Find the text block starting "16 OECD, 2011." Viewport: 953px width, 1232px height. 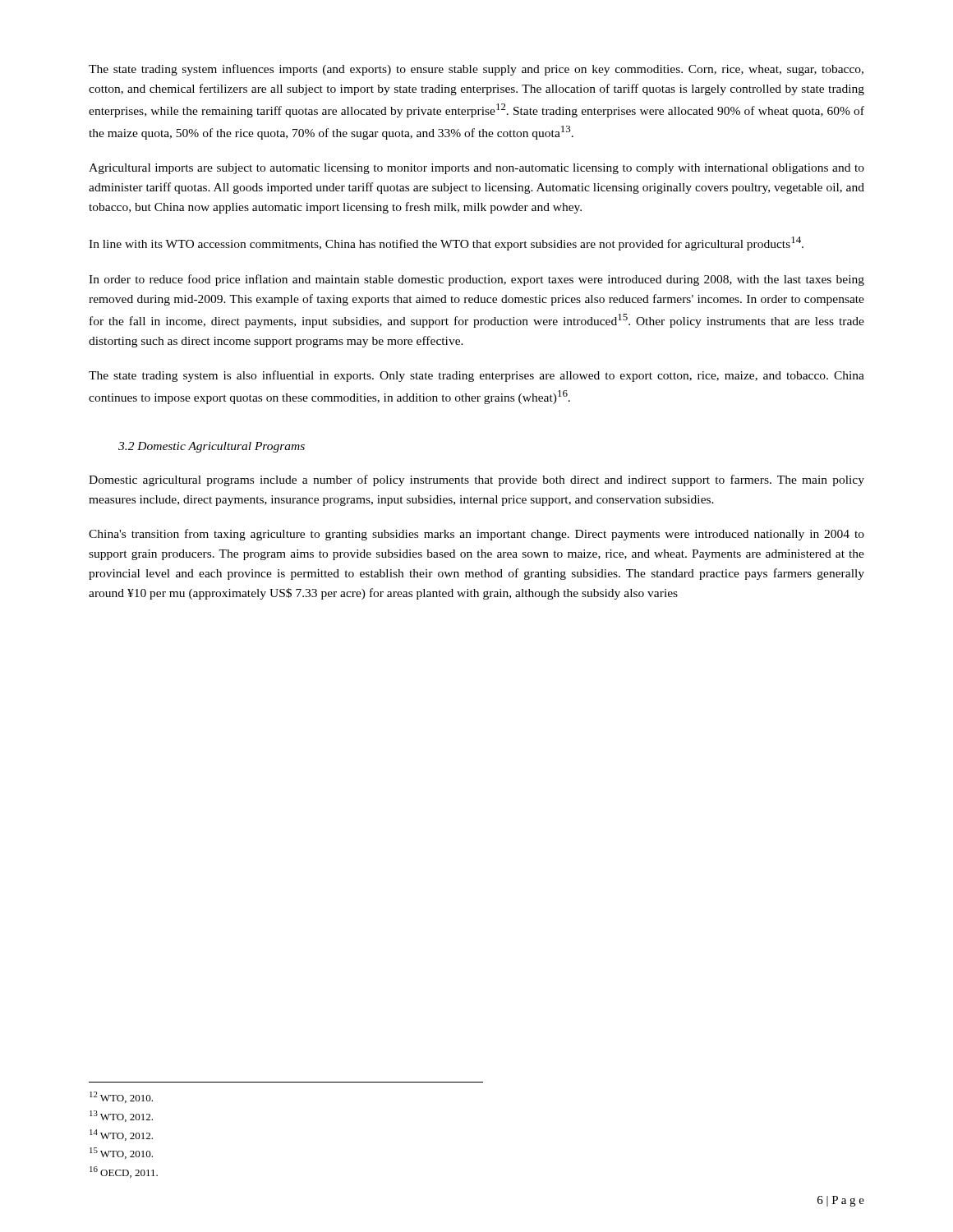tap(124, 1172)
